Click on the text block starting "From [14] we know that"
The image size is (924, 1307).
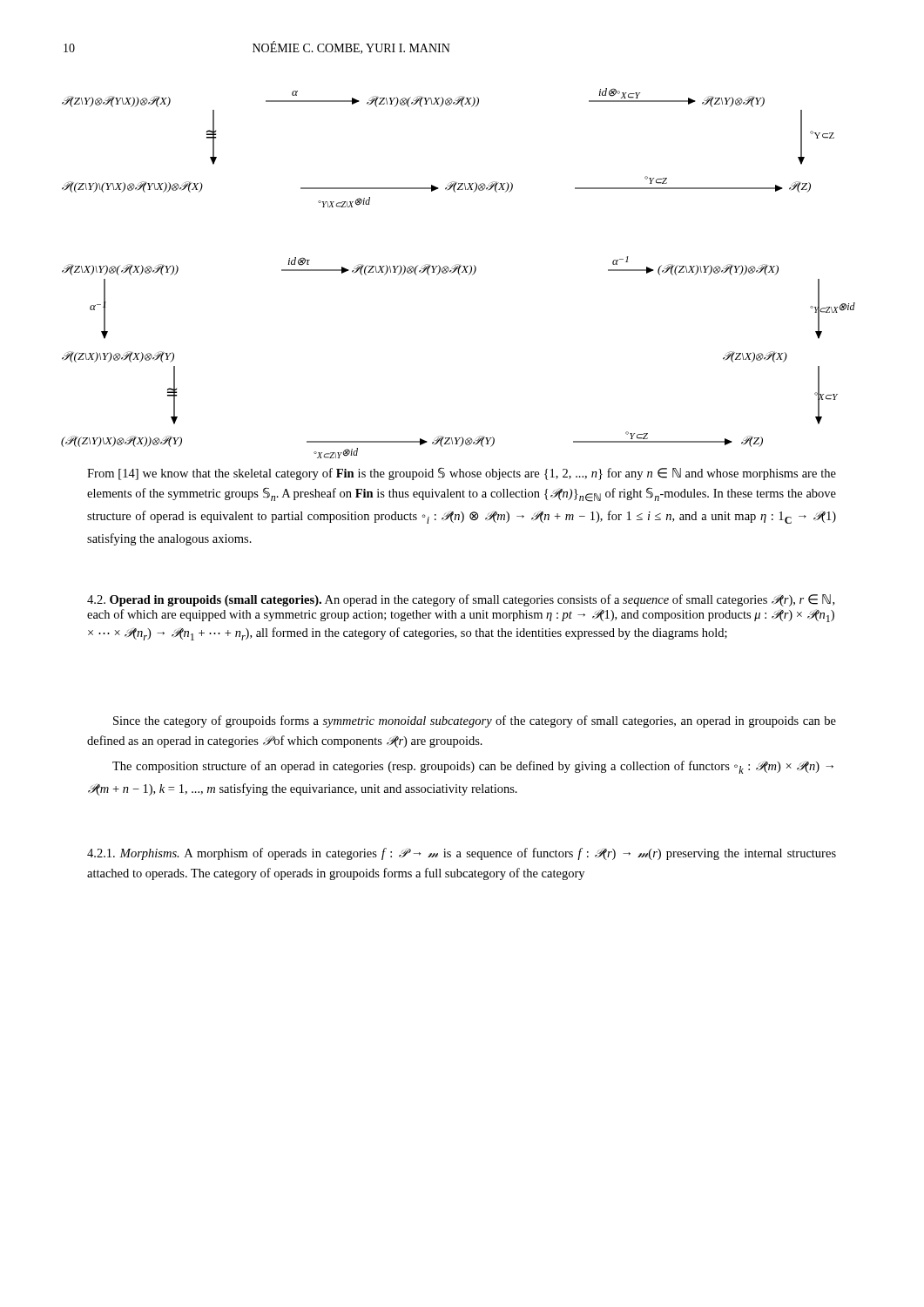pos(462,506)
